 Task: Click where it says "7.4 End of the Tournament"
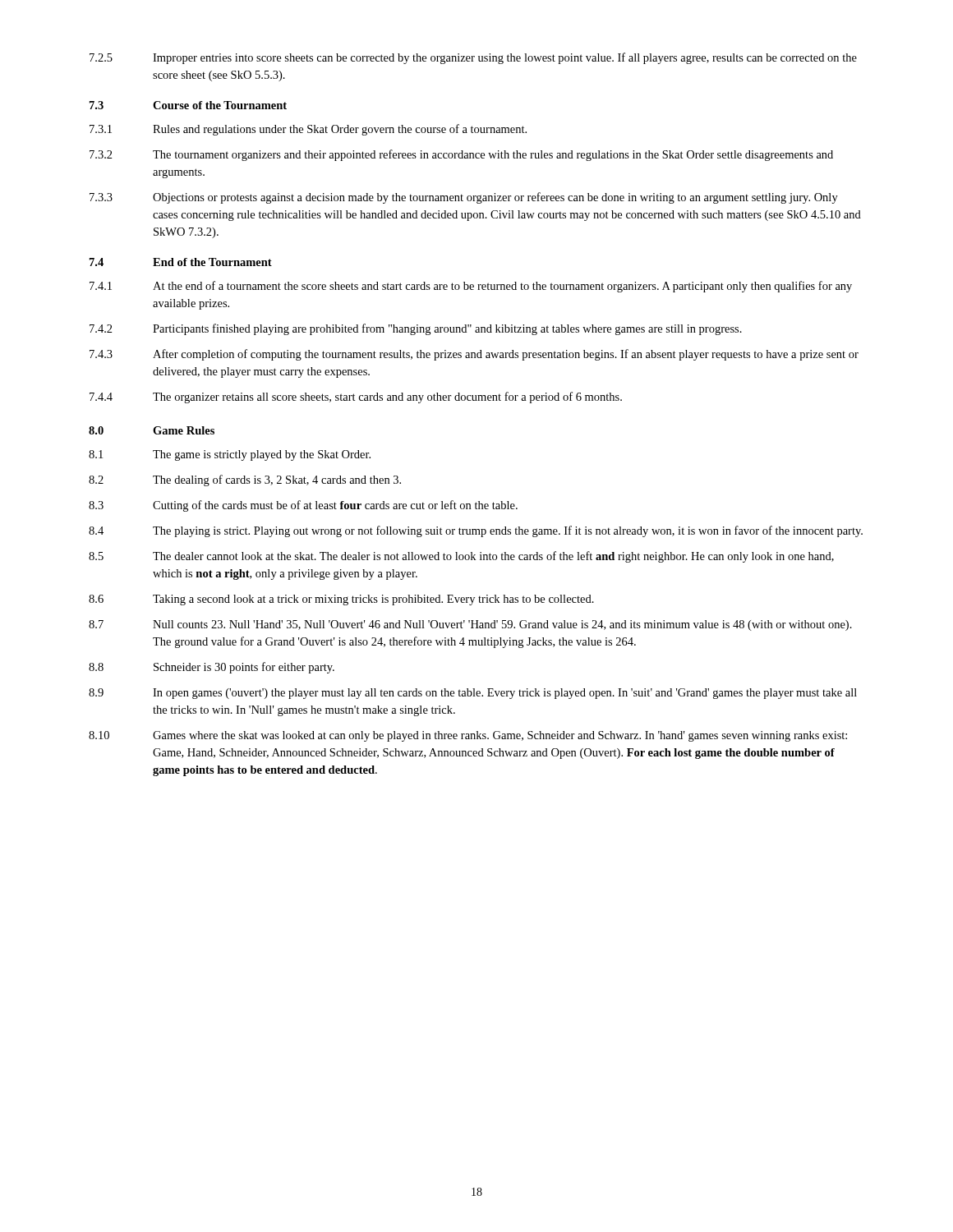[x=180, y=263]
